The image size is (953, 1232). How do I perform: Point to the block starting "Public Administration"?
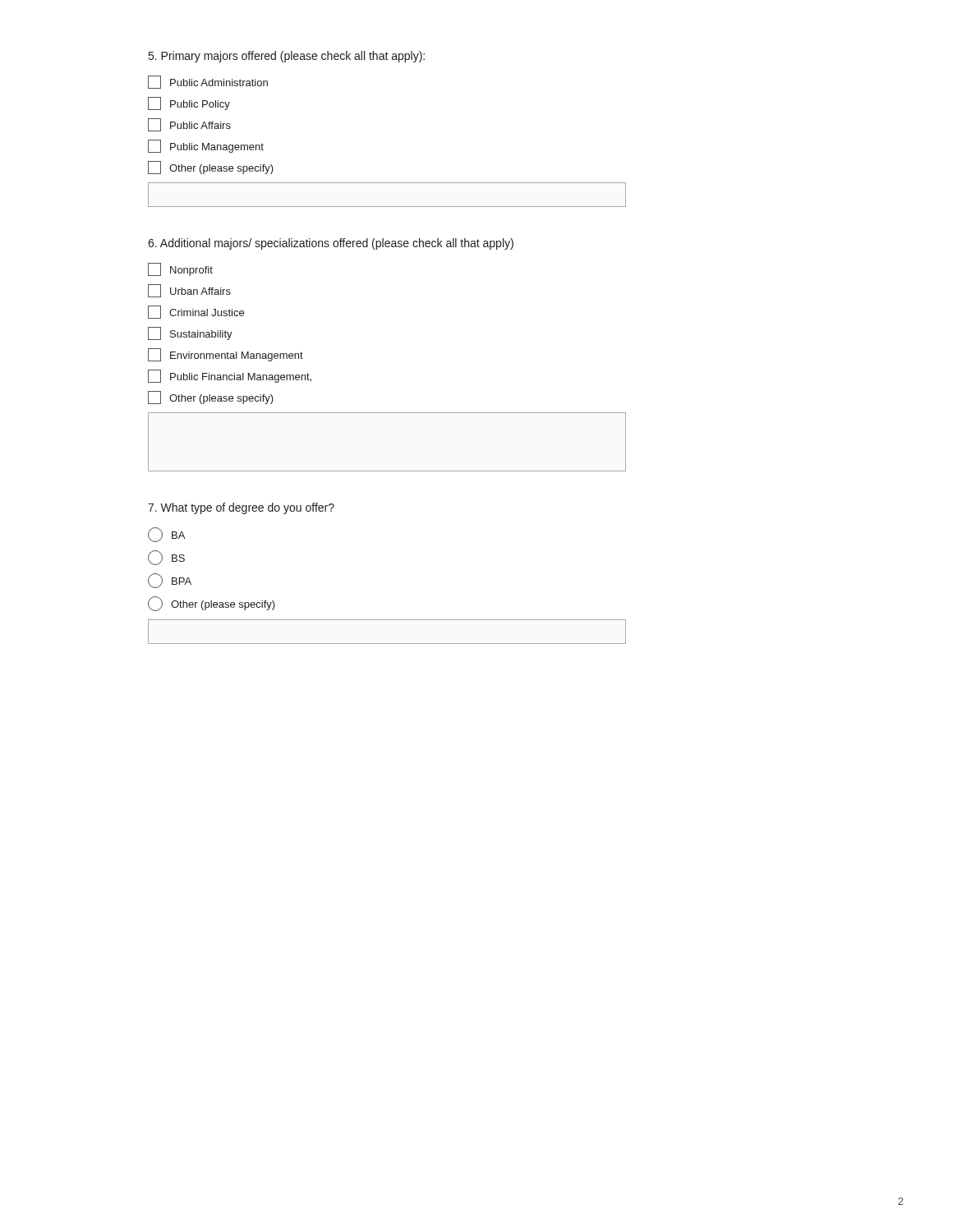click(208, 82)
